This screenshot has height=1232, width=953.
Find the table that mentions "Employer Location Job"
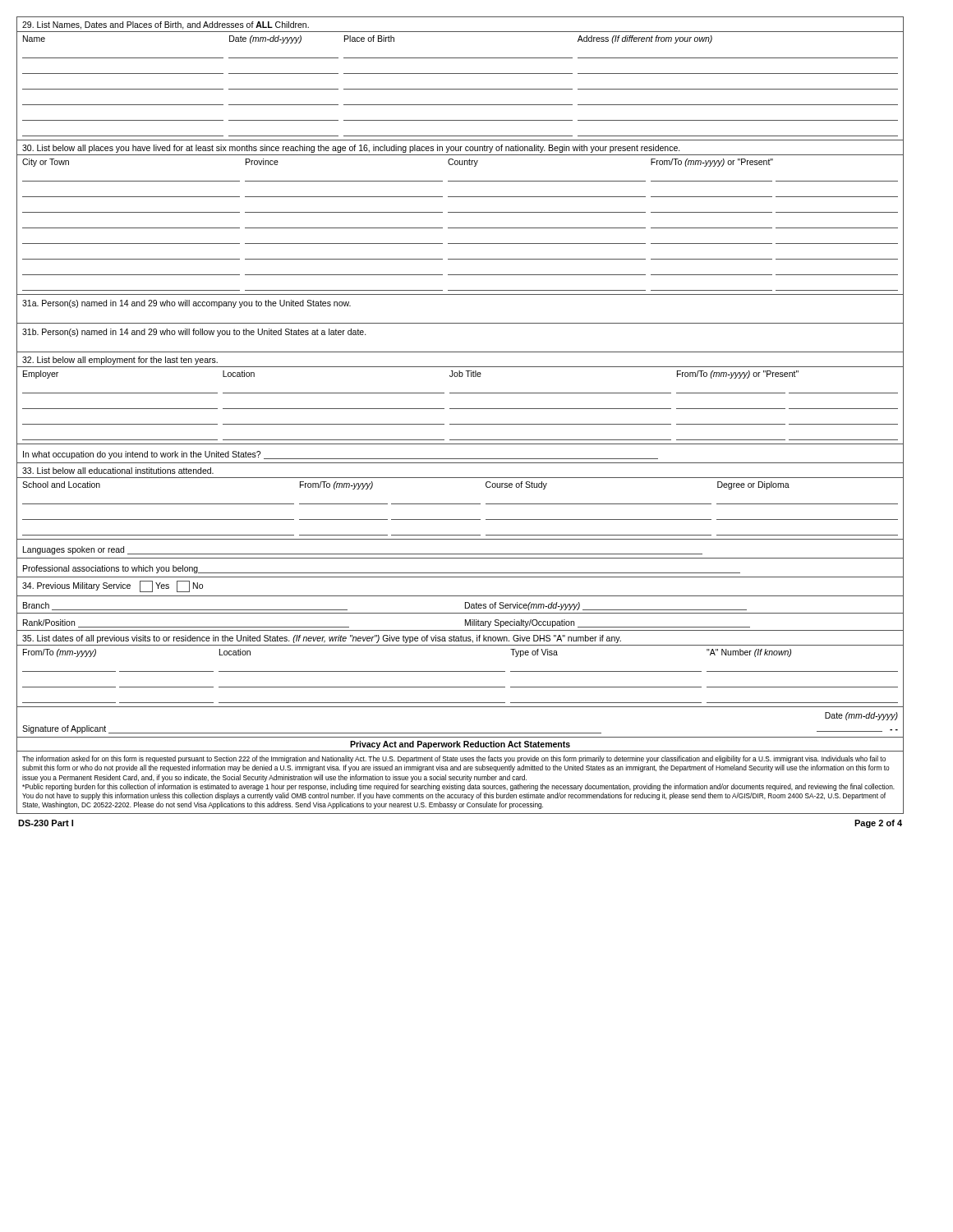pos(460,405)
